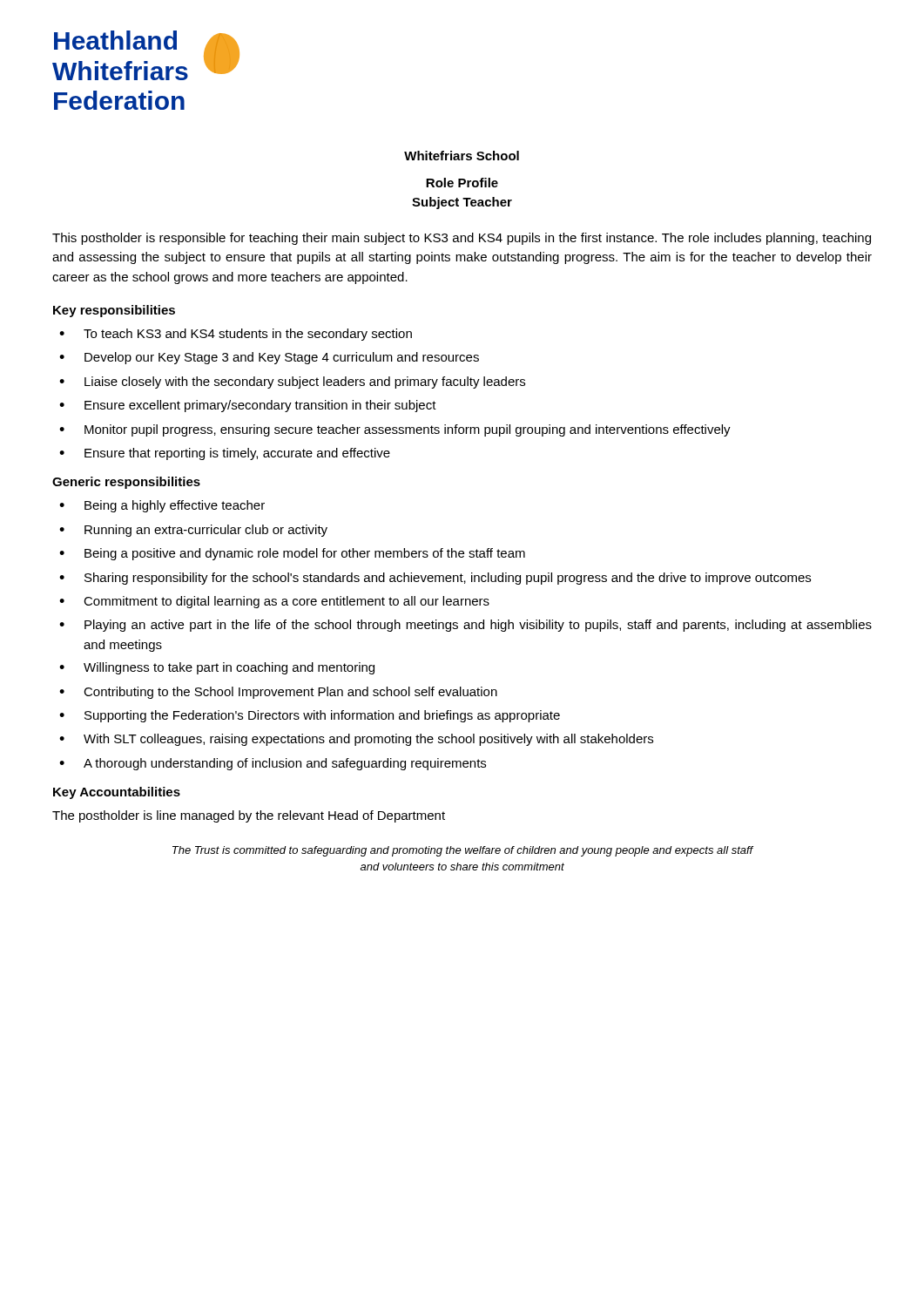Select the list item that says "• Being a positive and"
This screenshot has width=924, height=1307.
(x=462, y=554)
